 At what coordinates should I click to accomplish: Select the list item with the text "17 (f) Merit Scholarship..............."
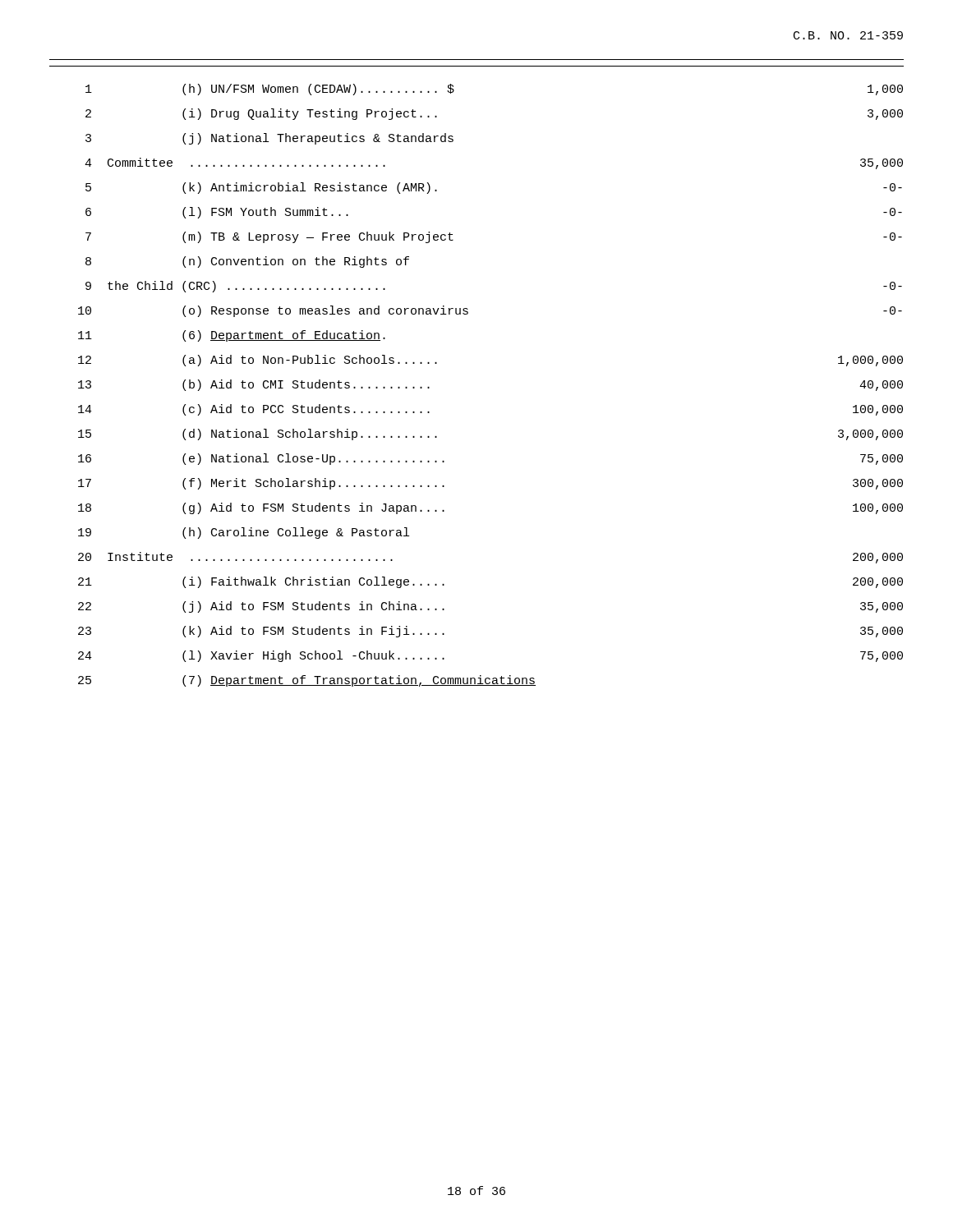[81, 483]
